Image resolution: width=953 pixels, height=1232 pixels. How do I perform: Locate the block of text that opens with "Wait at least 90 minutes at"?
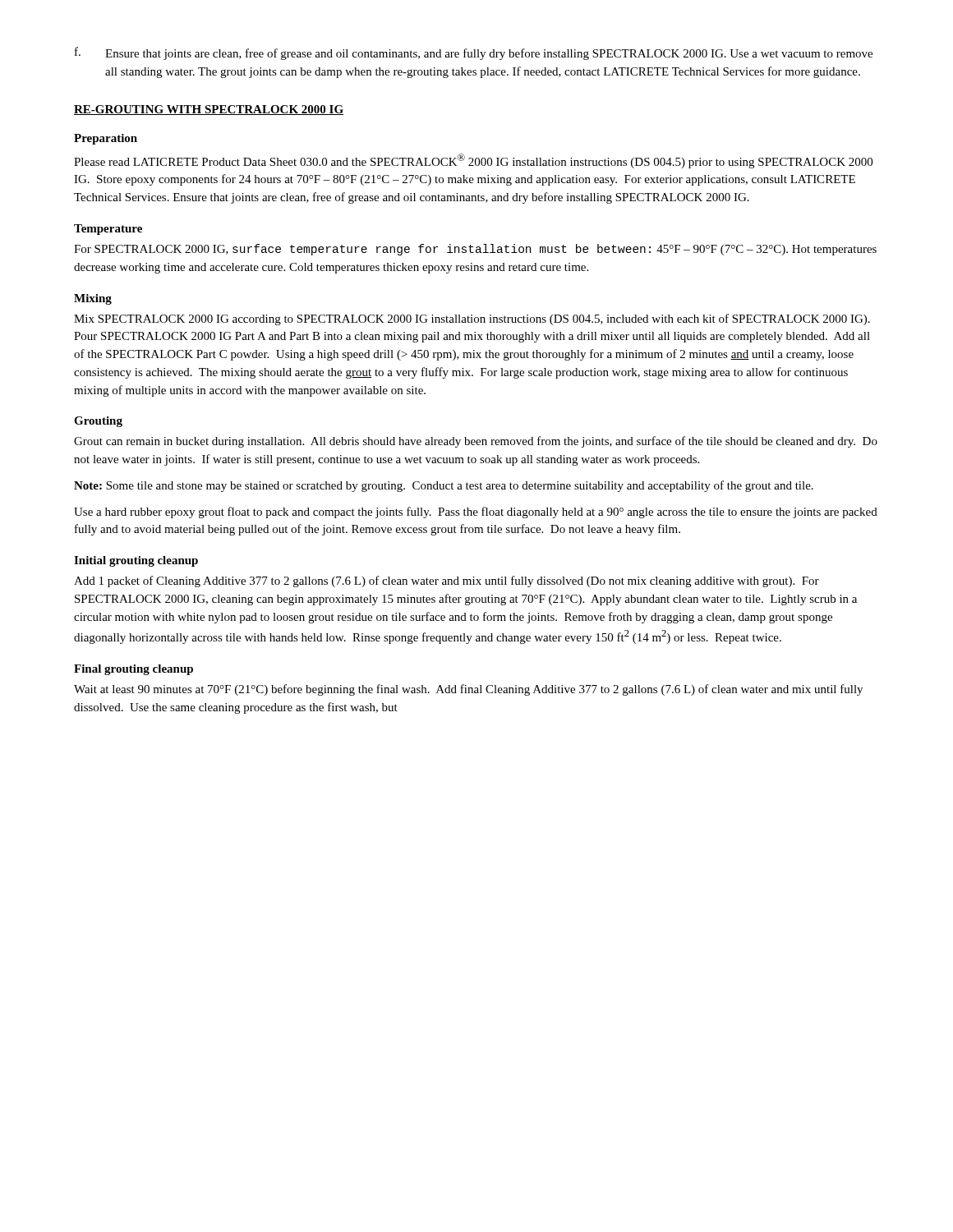(469, 698)
